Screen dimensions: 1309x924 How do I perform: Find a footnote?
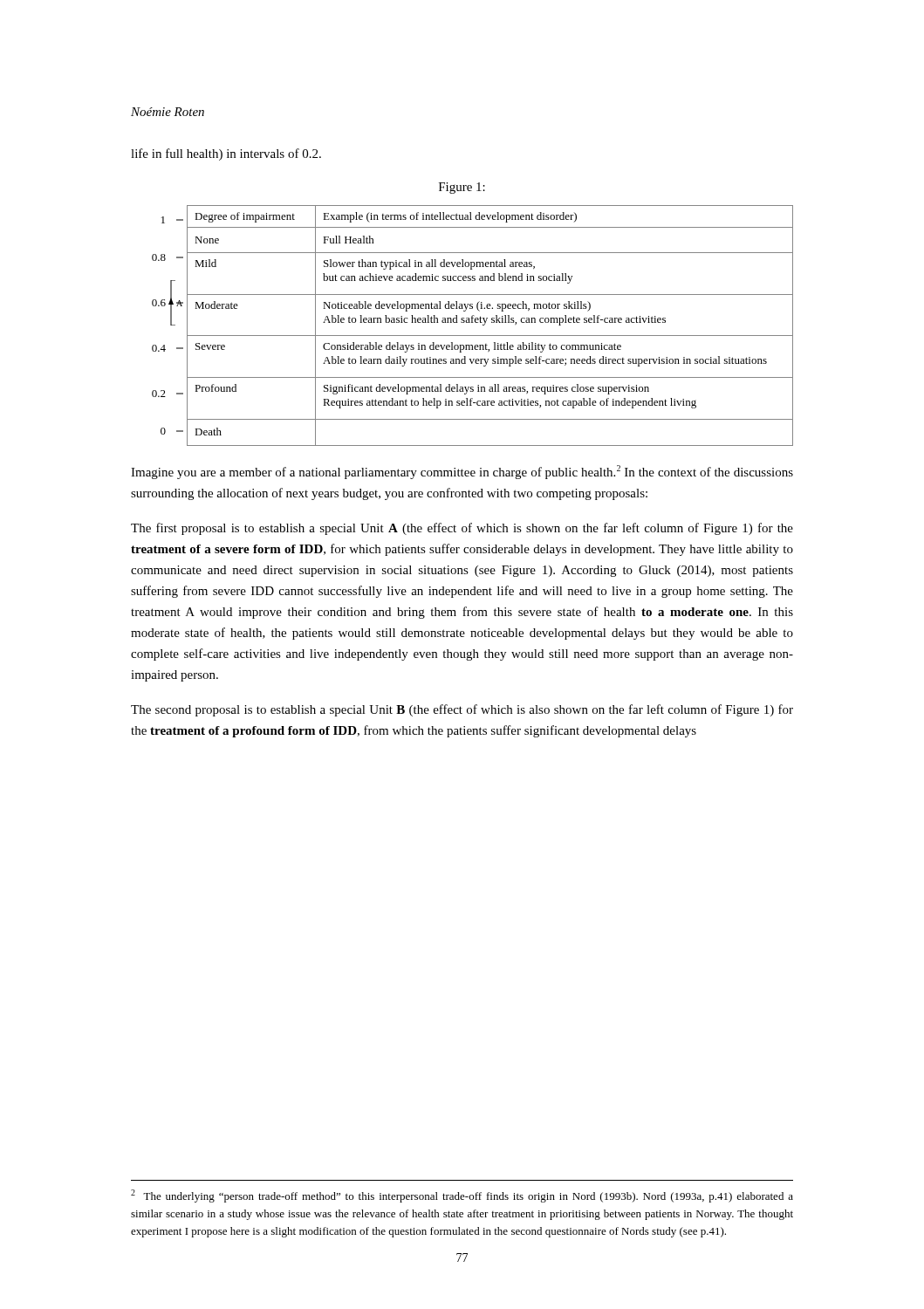[462, 1213]
